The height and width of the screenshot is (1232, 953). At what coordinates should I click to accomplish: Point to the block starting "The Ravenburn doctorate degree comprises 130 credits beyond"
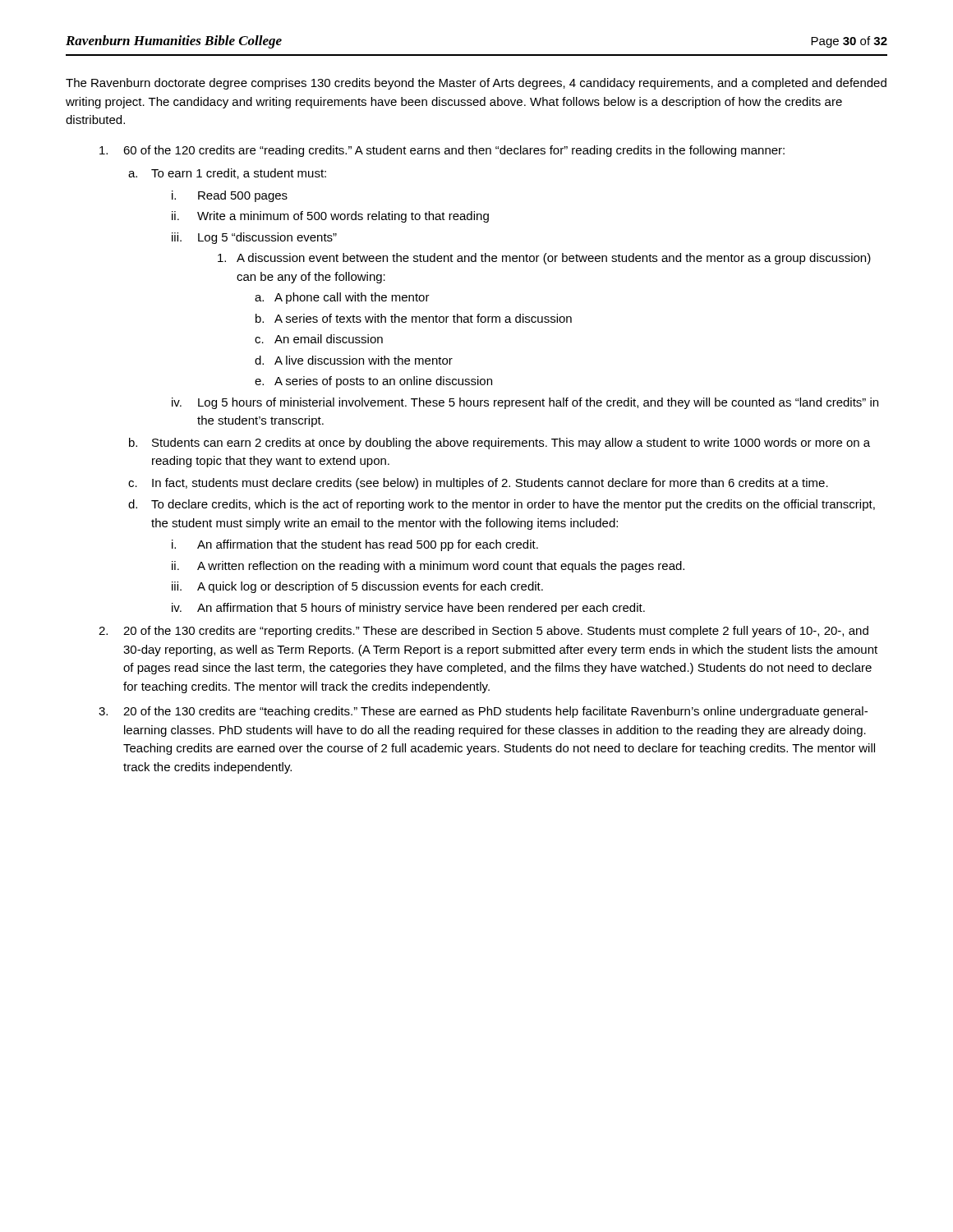pyautogui.click(x=476, y=101)
